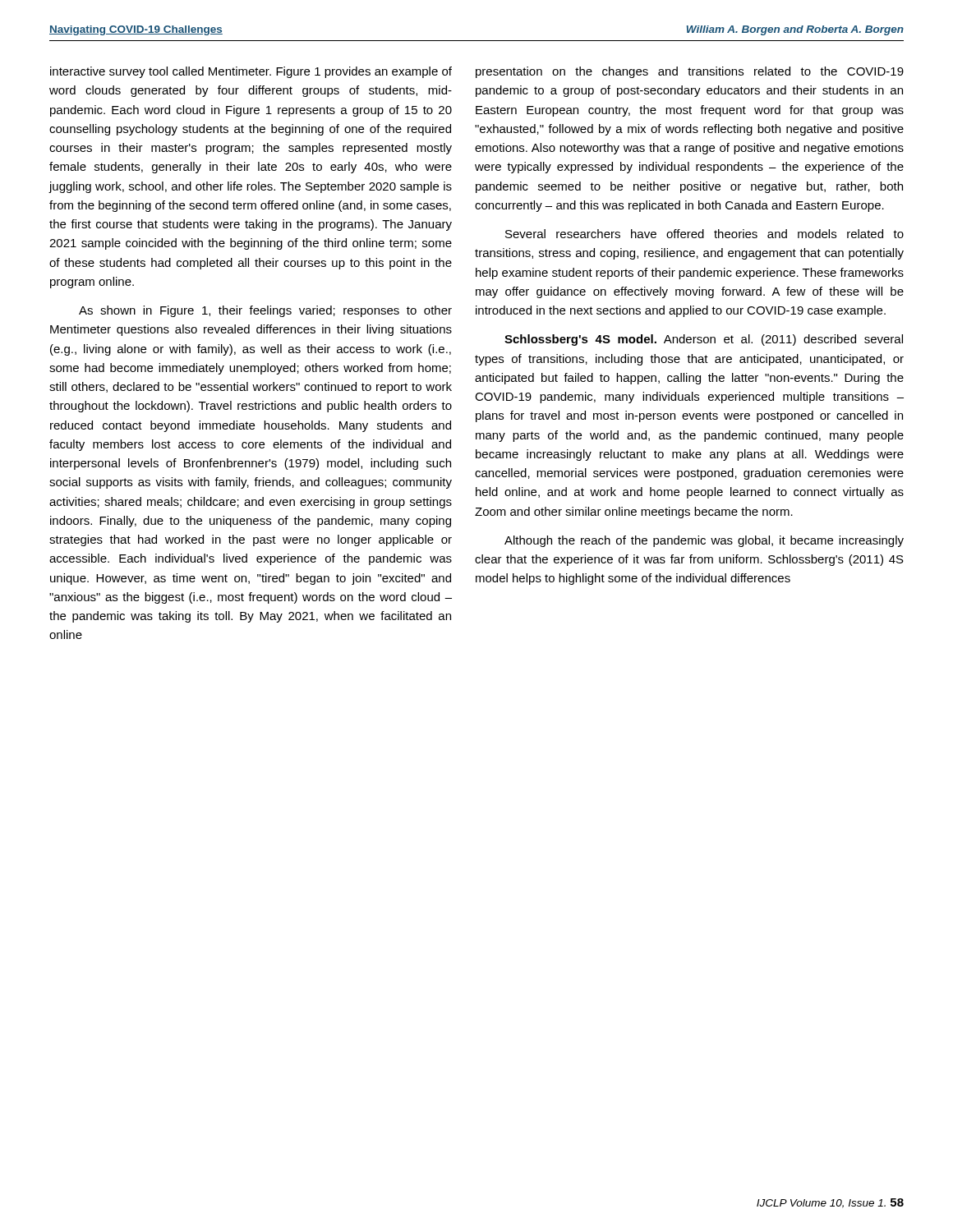
Task: Click the passage that begins "Several researchers have offered theories"
Action: pos(689,272)
